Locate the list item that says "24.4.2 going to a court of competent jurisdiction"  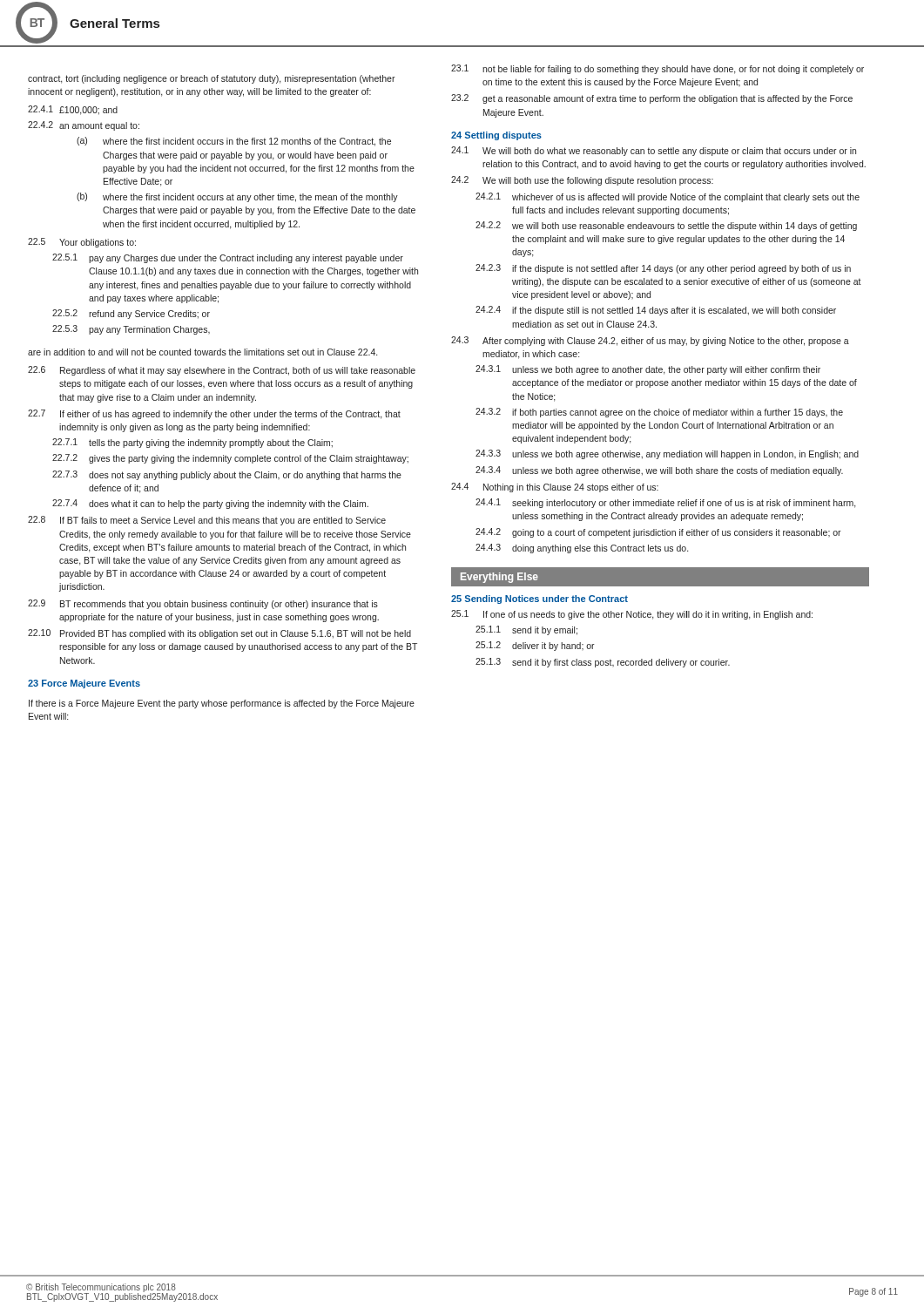point(660,533)
